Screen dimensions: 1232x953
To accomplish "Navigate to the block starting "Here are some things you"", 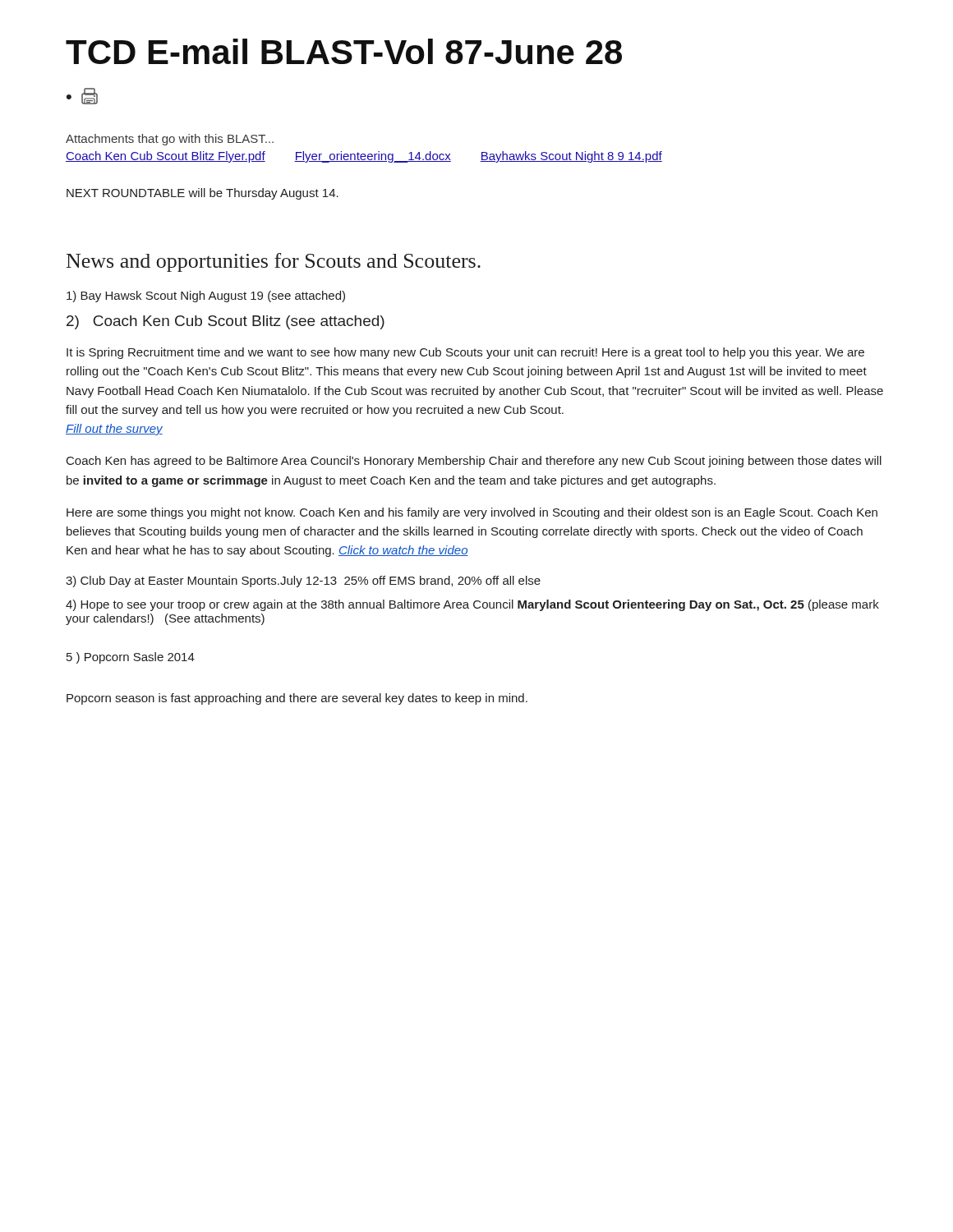I will pyautogui.click(x=476, y=531).
